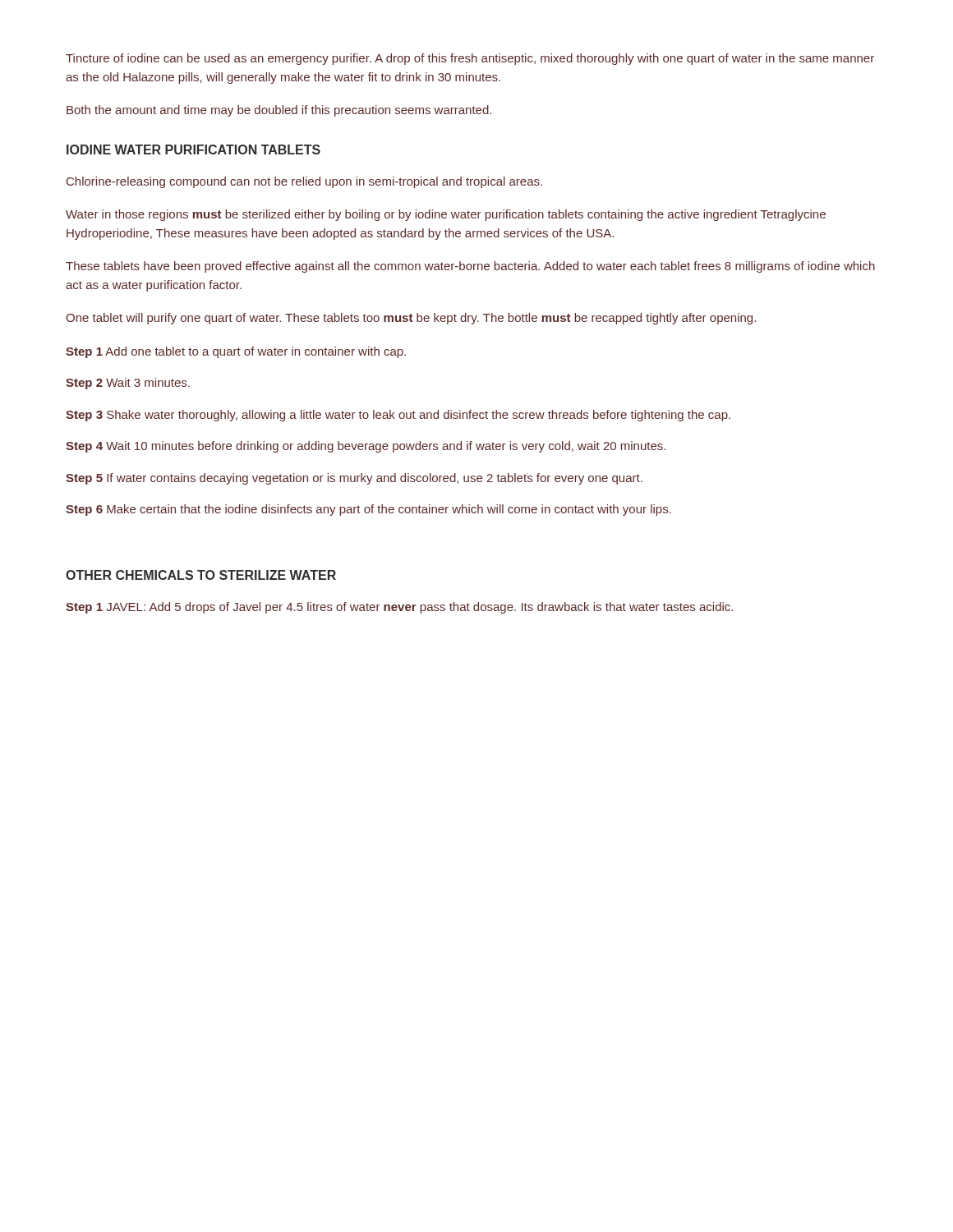Navigate to the block starting "Chlorine-releasing compound can not be relied upon"
Screen dimensions: 1232x953
(304, 181)
